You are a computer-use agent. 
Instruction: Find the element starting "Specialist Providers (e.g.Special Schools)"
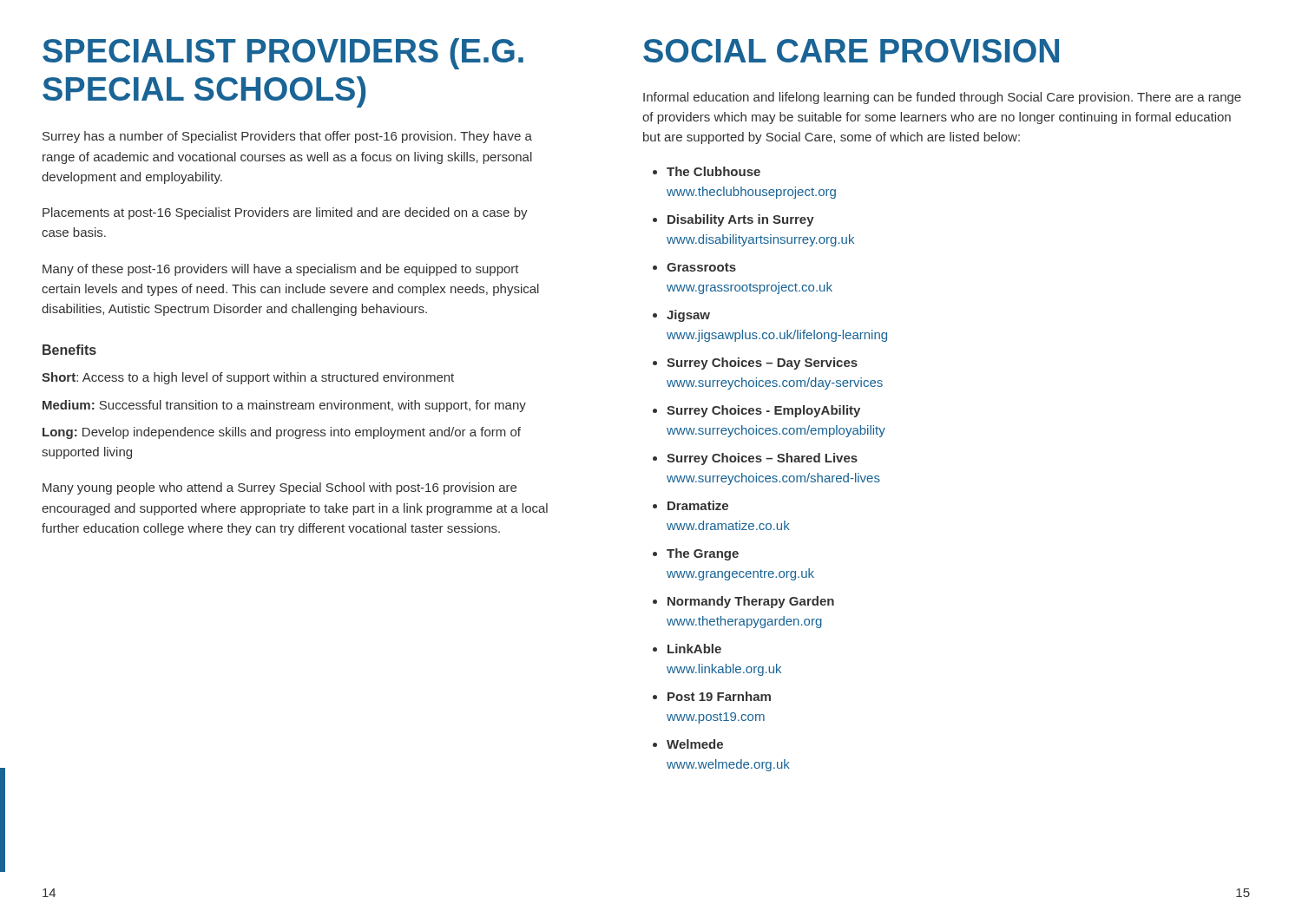[x=295, y=71]
